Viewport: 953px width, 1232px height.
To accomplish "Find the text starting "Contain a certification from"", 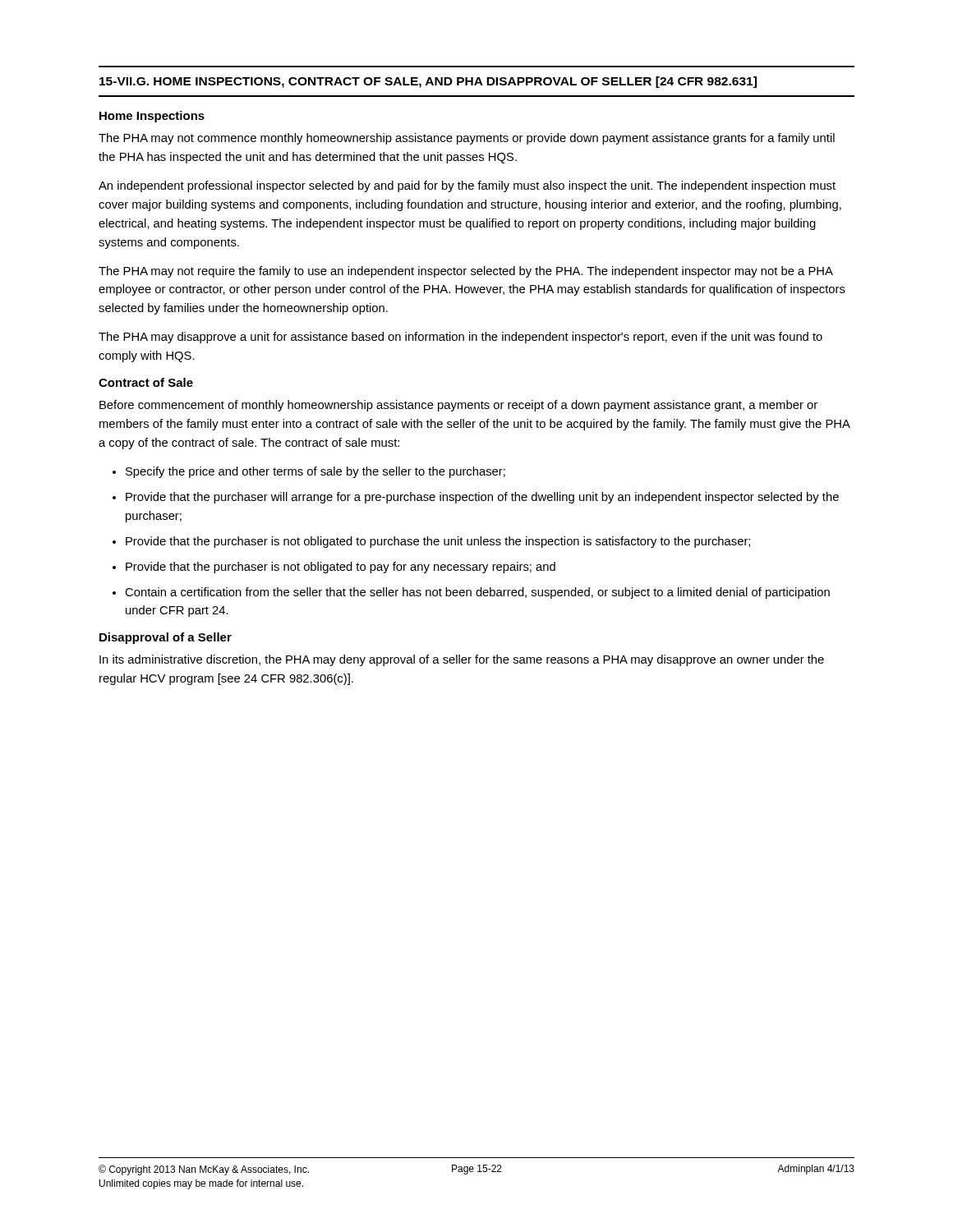I will (x=478, y=601).
